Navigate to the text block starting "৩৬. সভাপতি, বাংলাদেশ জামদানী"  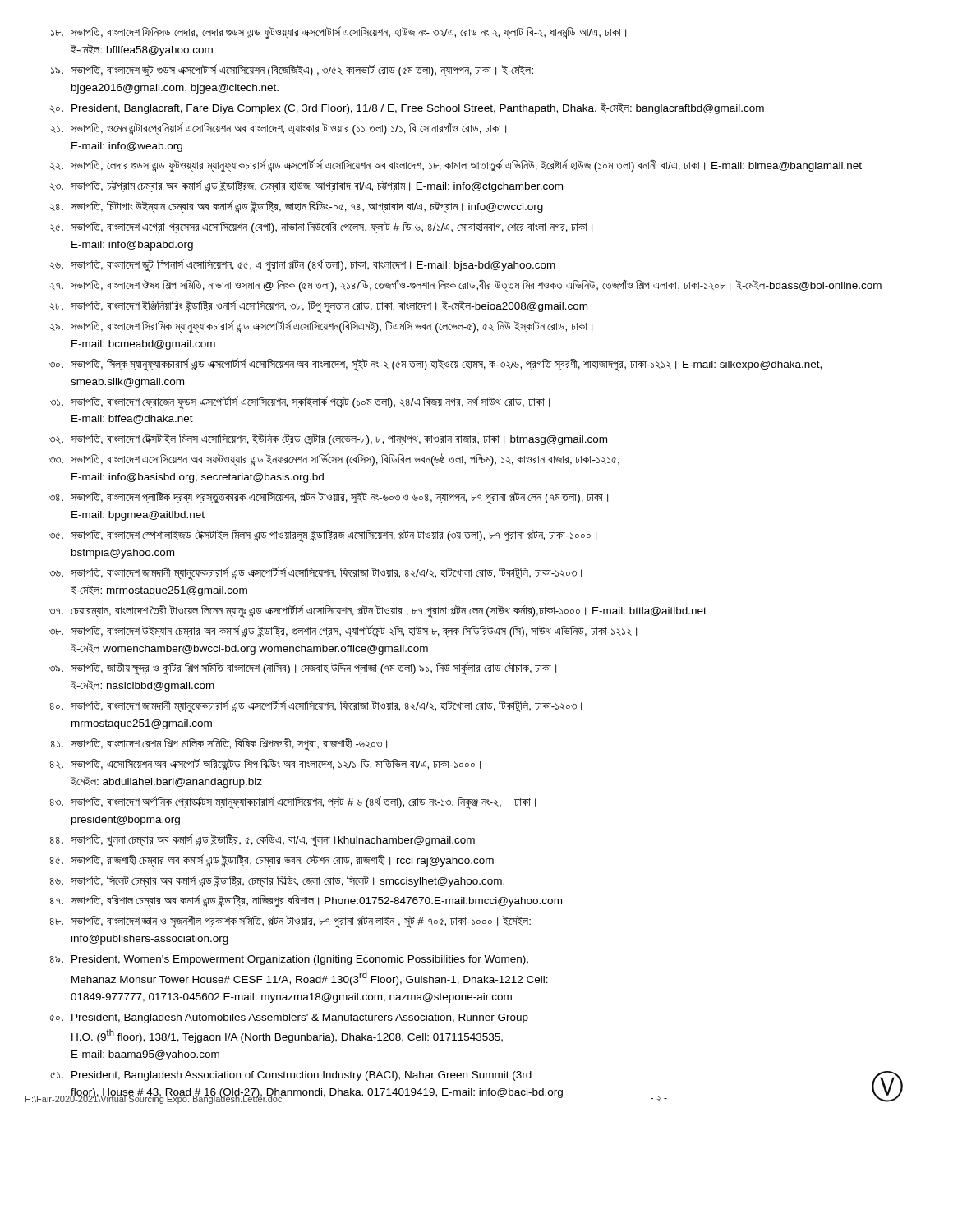click(476, 582)
